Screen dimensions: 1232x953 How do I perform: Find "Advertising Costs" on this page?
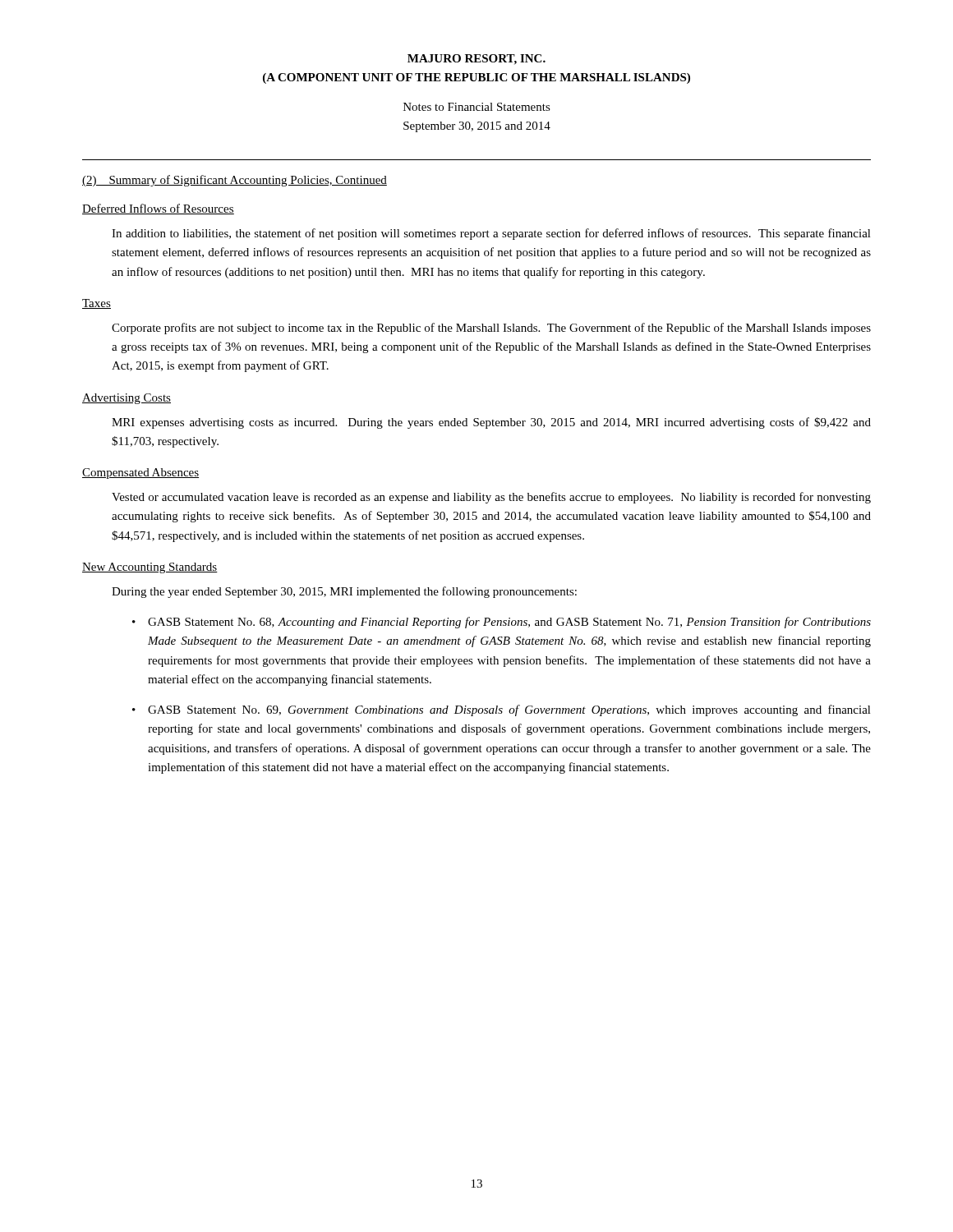127,397
